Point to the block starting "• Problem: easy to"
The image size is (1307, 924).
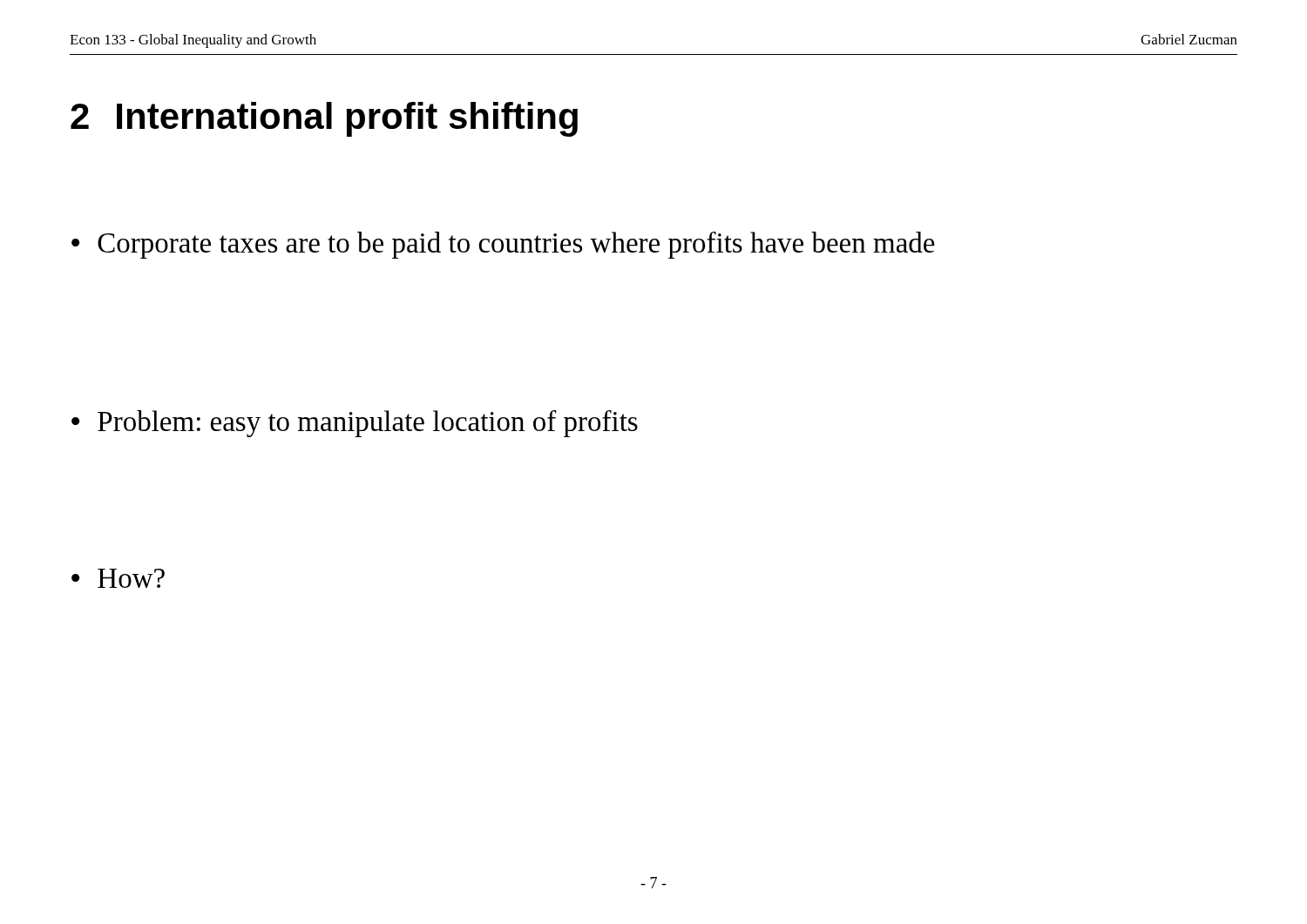coord(636,422)
